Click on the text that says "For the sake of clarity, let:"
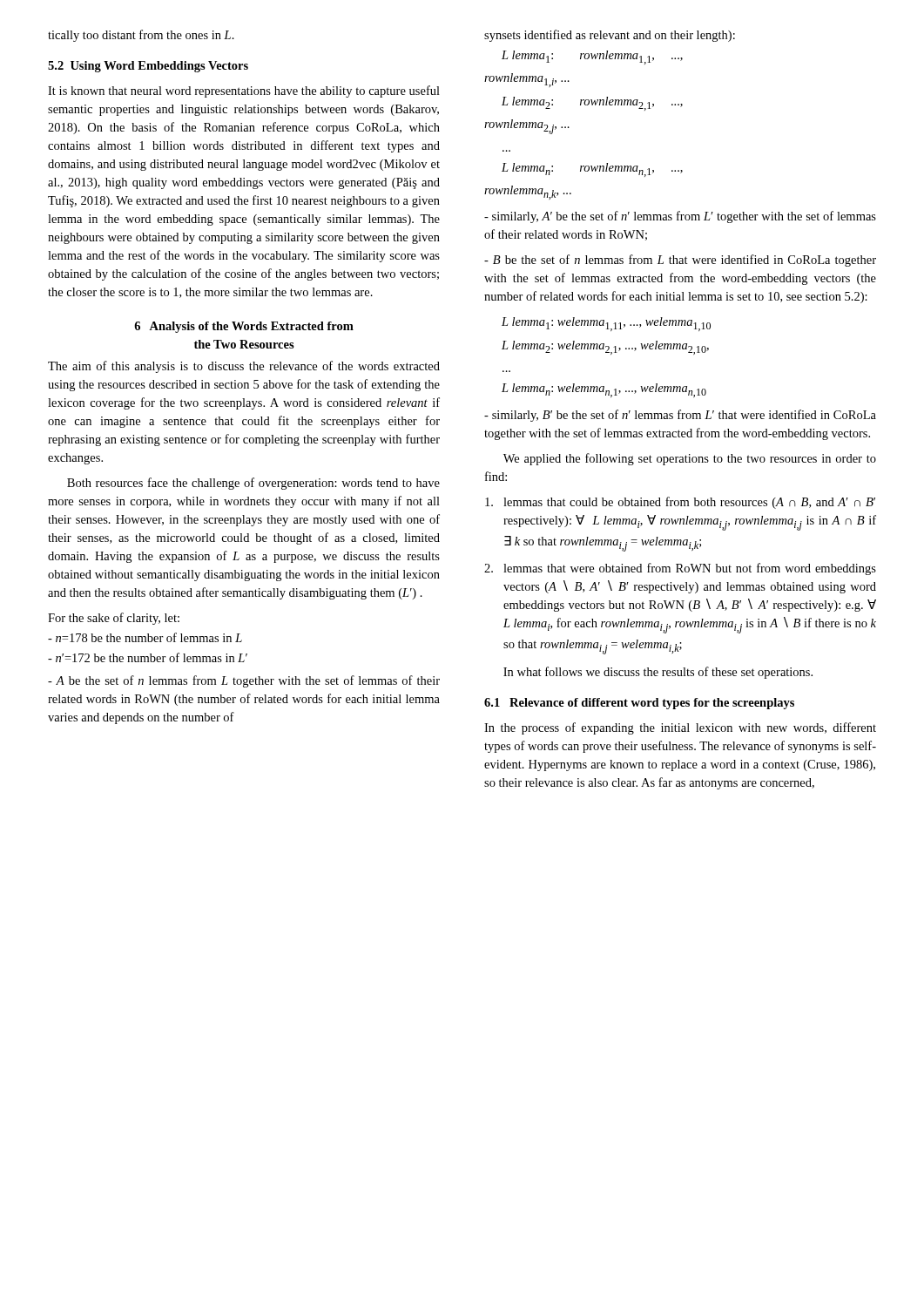 114,619
